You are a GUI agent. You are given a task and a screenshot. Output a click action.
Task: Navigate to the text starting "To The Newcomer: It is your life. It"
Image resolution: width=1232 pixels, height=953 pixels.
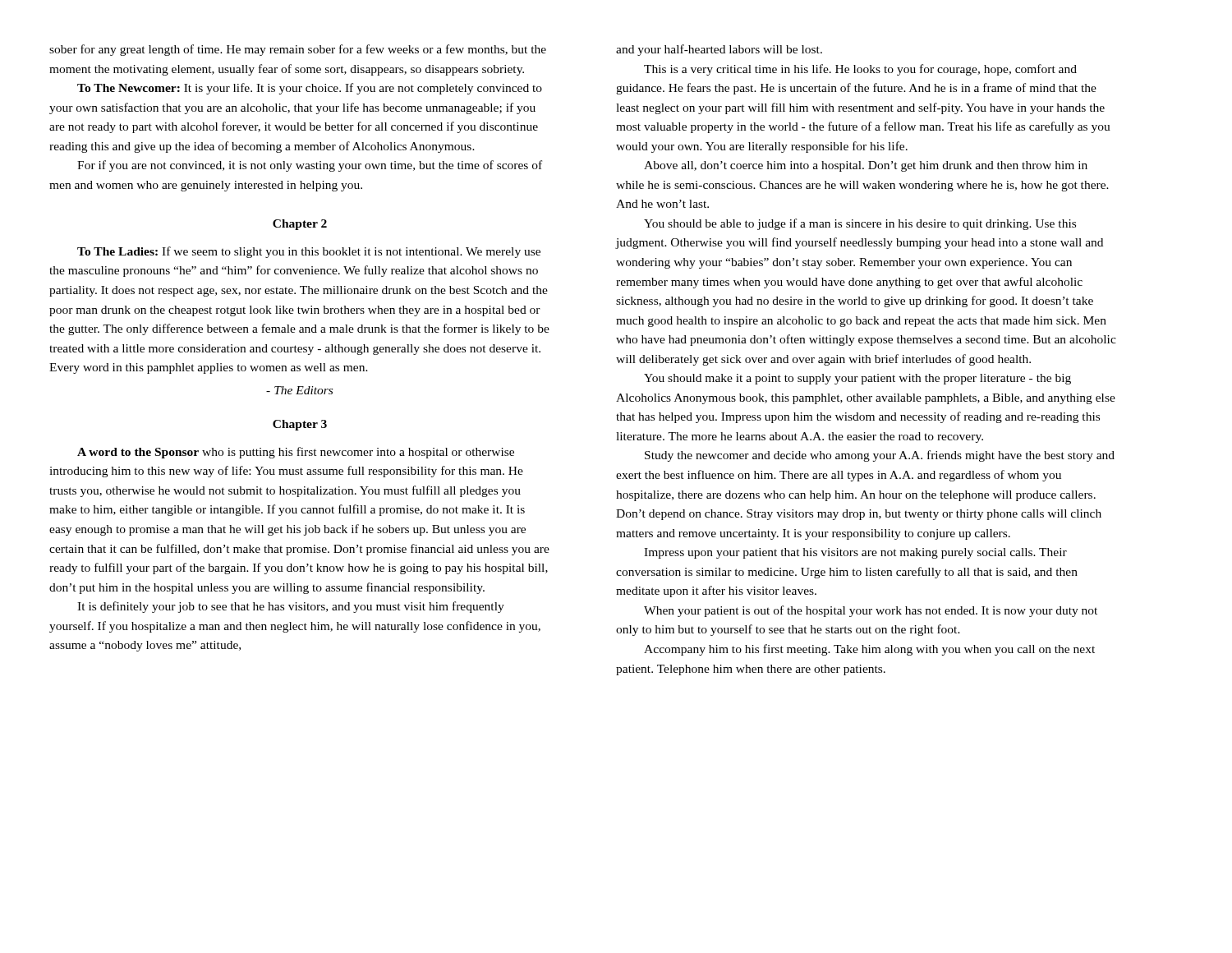coord(300,117)
